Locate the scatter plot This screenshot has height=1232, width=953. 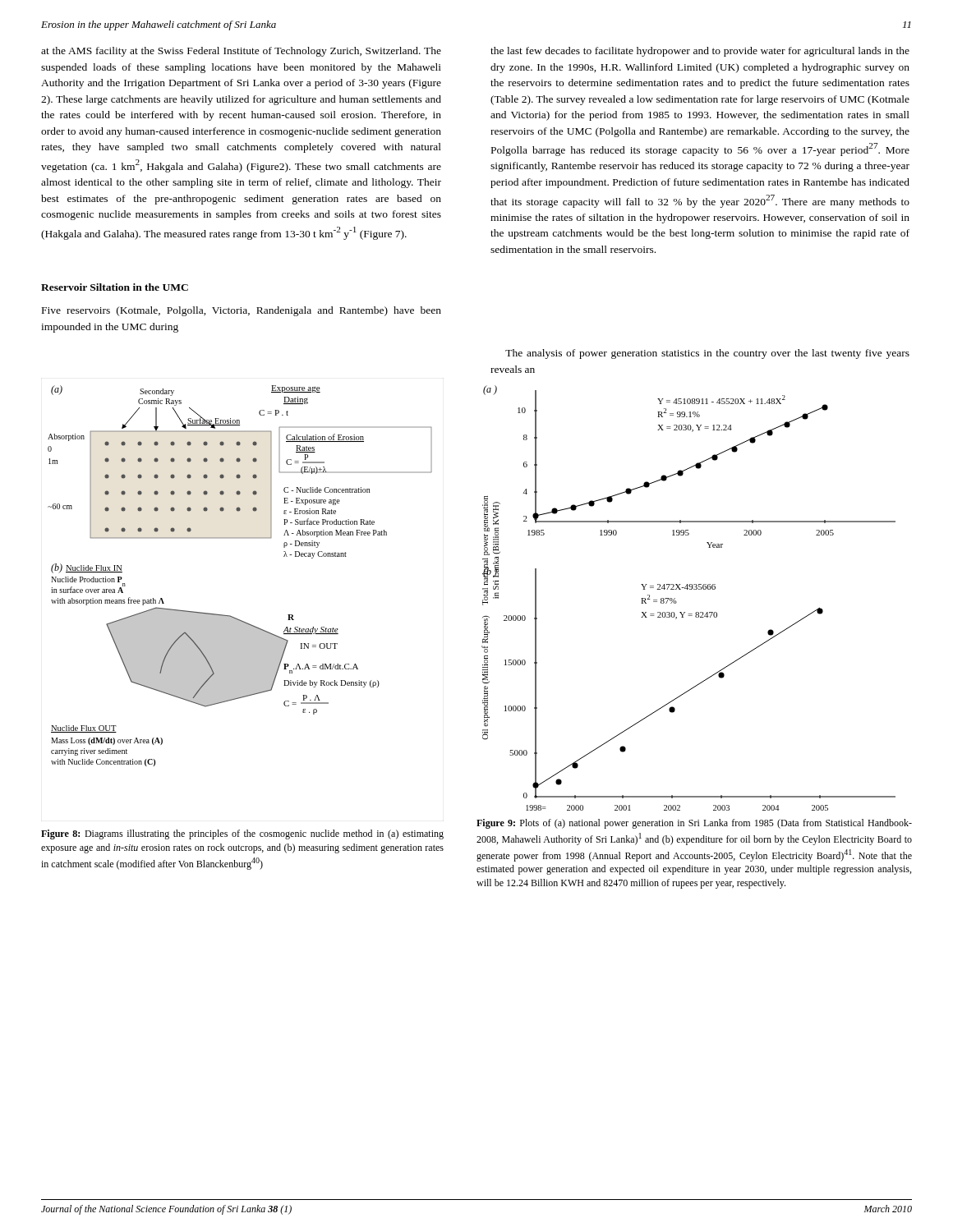694,595
